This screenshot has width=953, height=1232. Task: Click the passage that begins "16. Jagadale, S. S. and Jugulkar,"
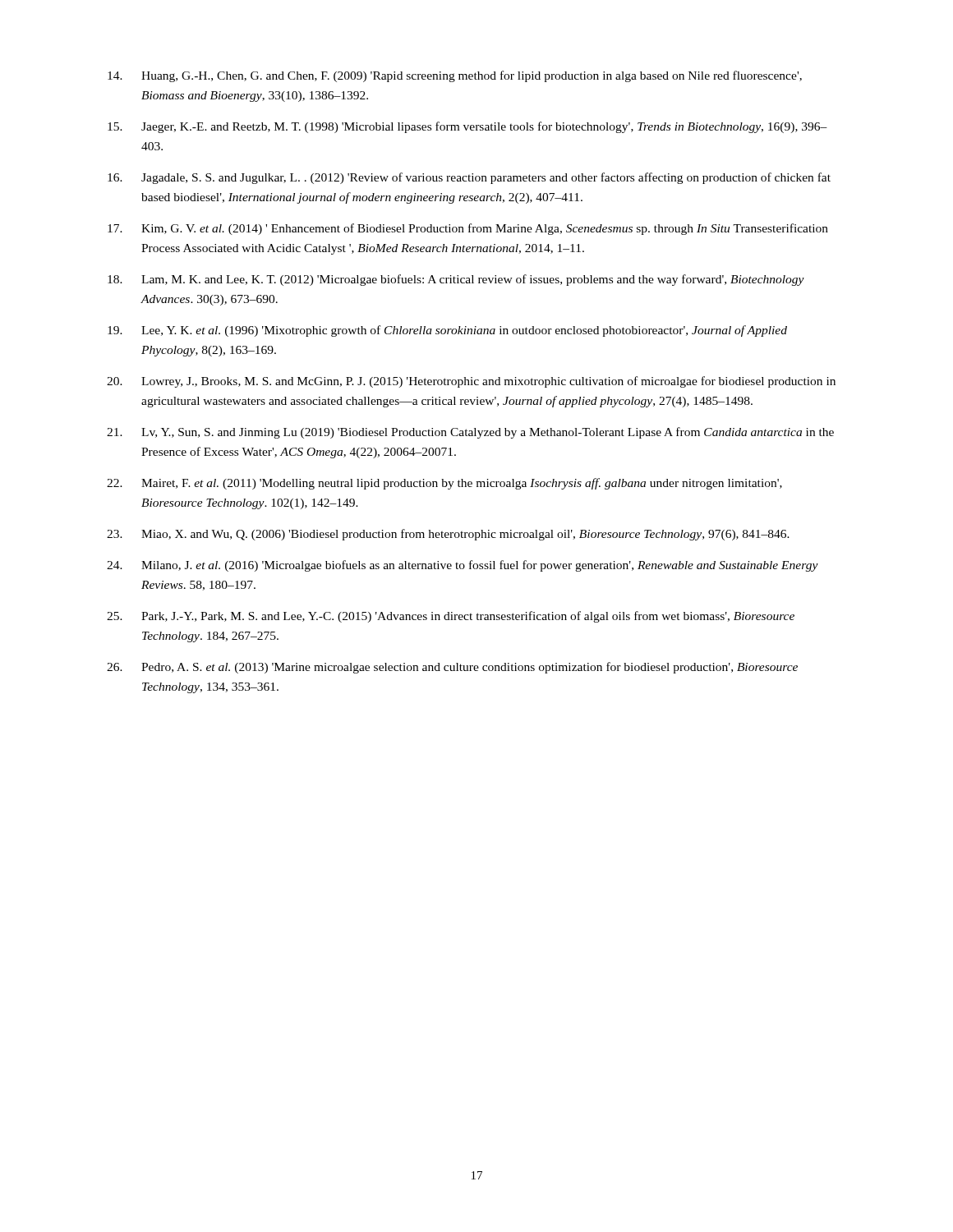coord(476,187)
